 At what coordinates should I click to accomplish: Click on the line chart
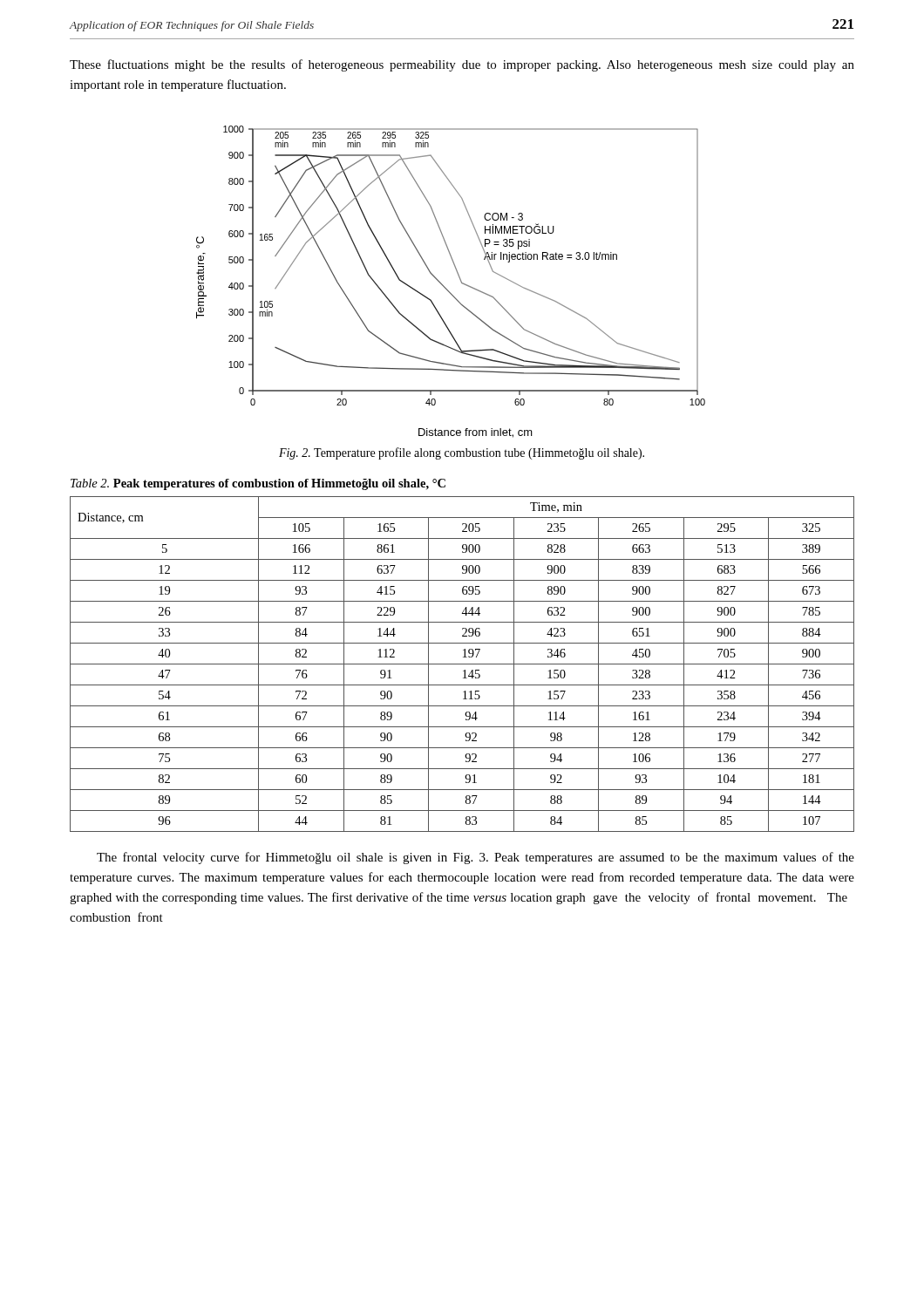(x=462, y=277)
